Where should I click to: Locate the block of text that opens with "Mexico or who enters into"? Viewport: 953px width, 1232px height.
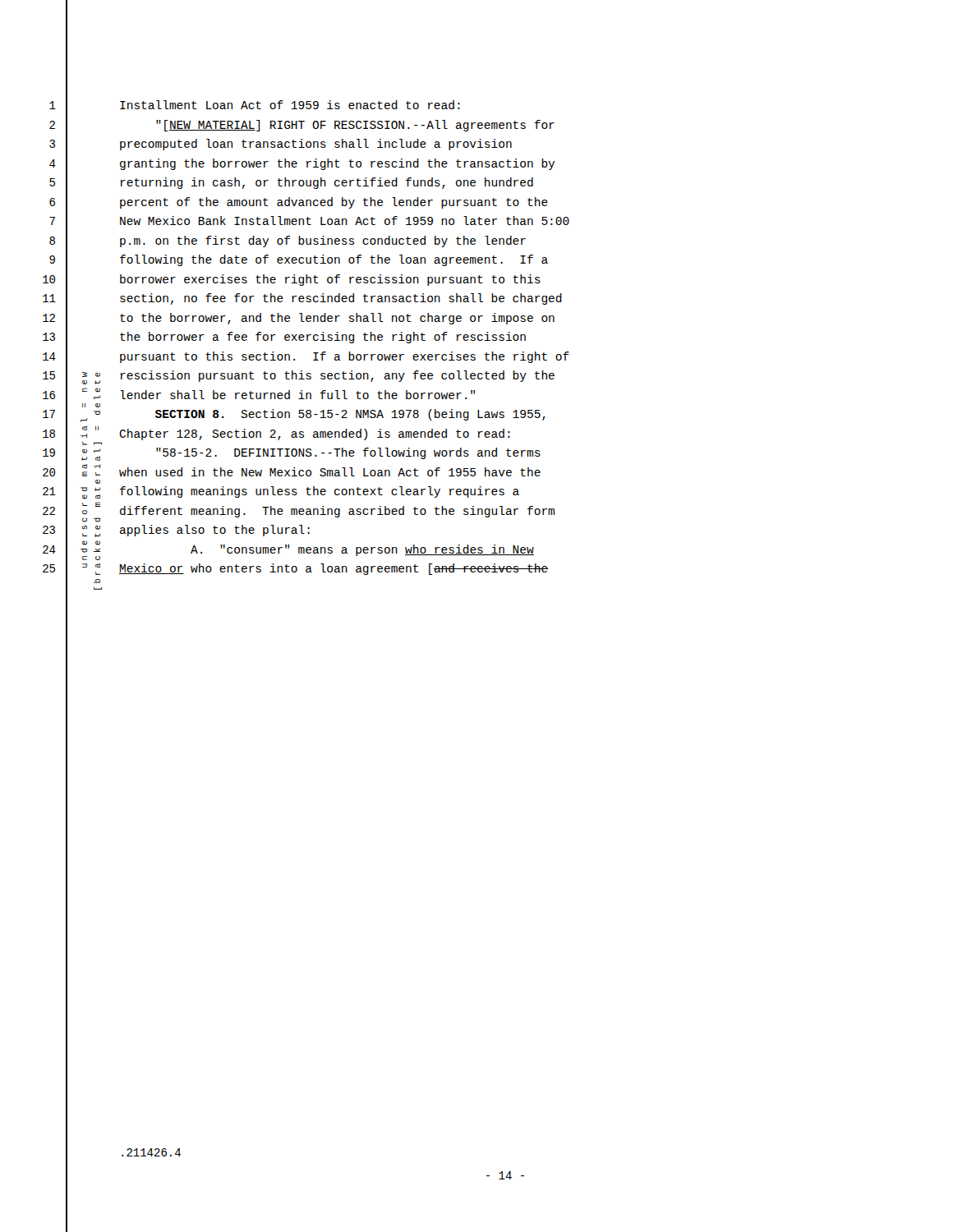click(334, 569)
